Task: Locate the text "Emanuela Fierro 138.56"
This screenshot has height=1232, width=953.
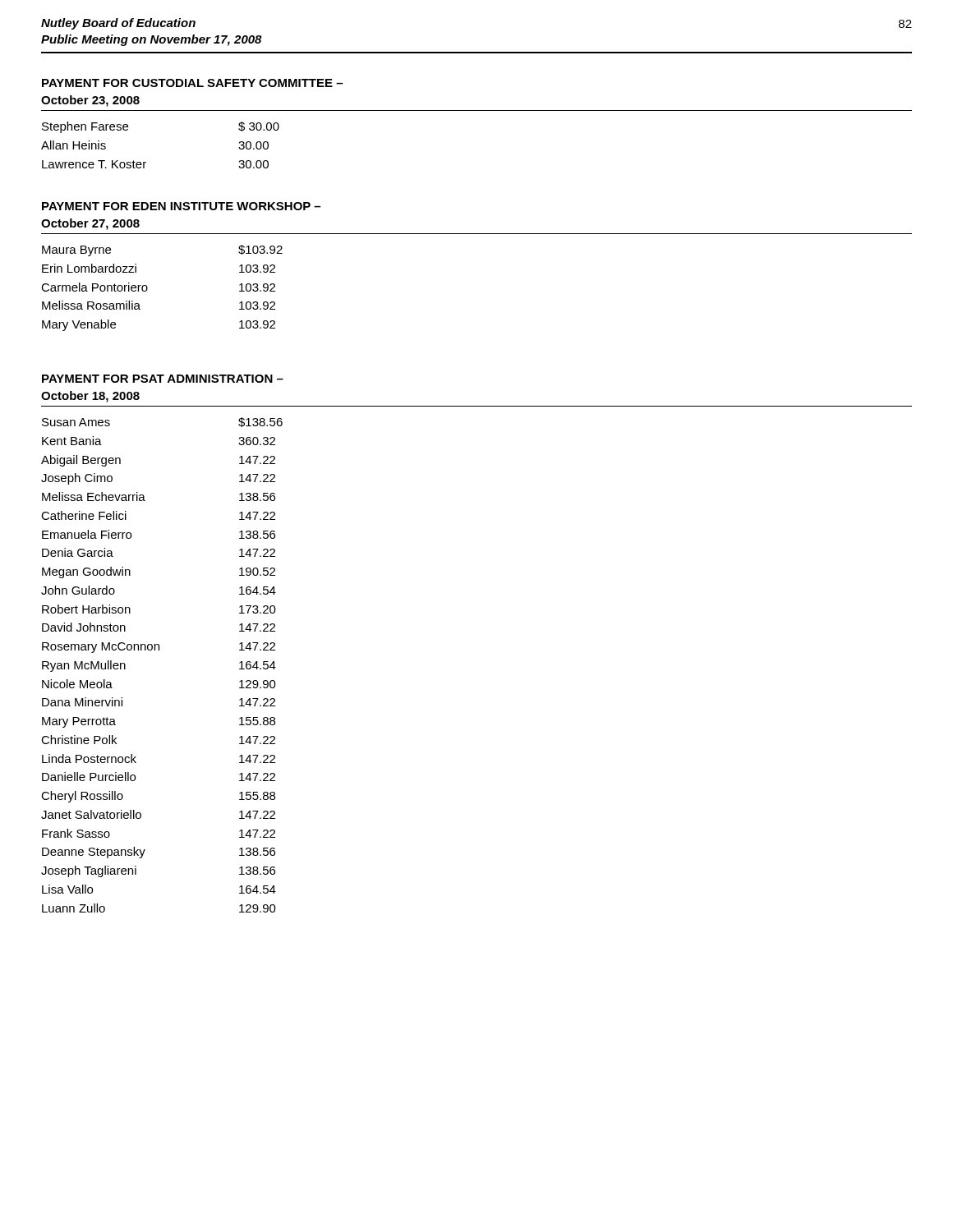Action: pyautogui.click(x=87, y=534)
